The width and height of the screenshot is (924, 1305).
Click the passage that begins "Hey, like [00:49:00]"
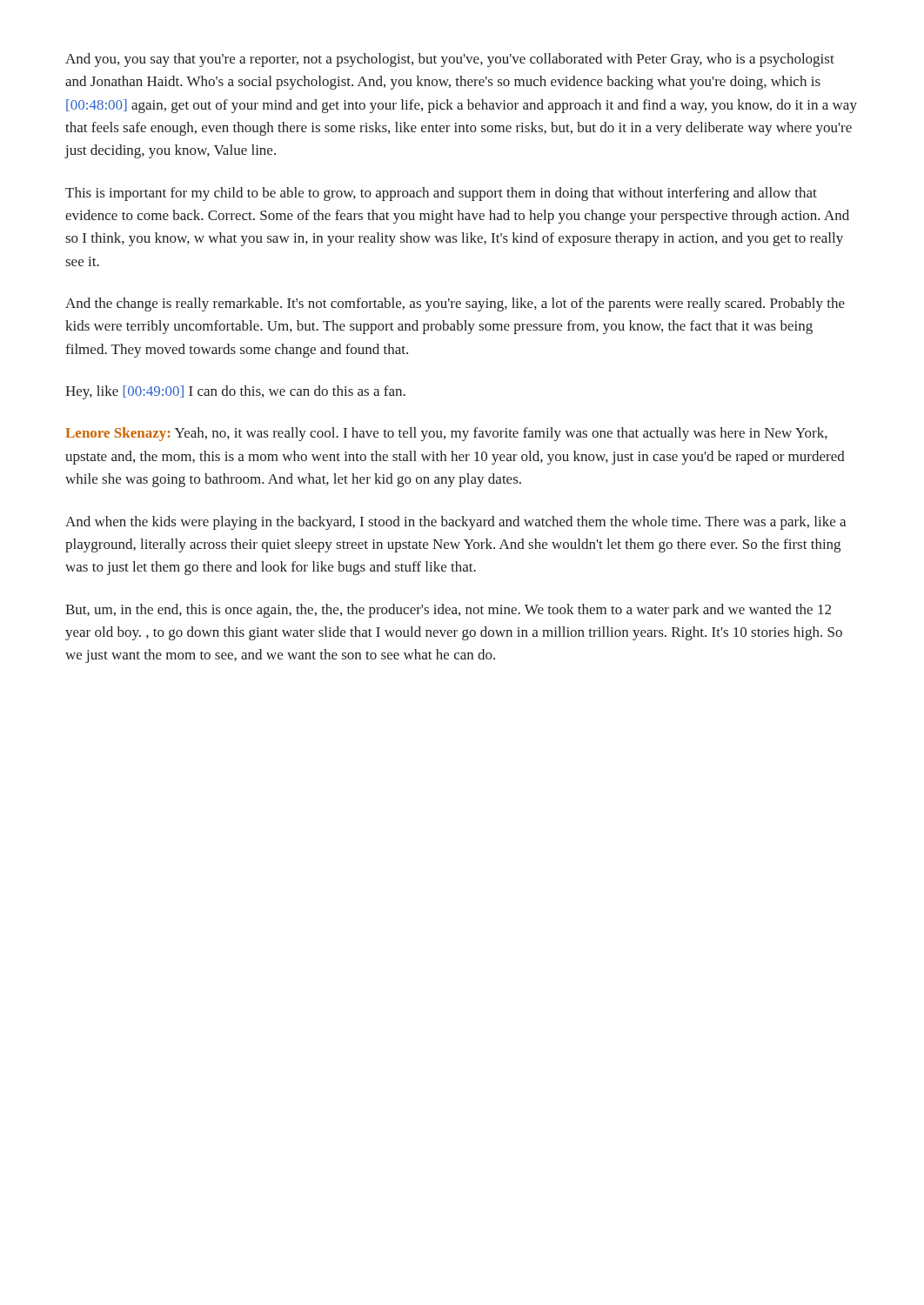click(x=236, y=391)
